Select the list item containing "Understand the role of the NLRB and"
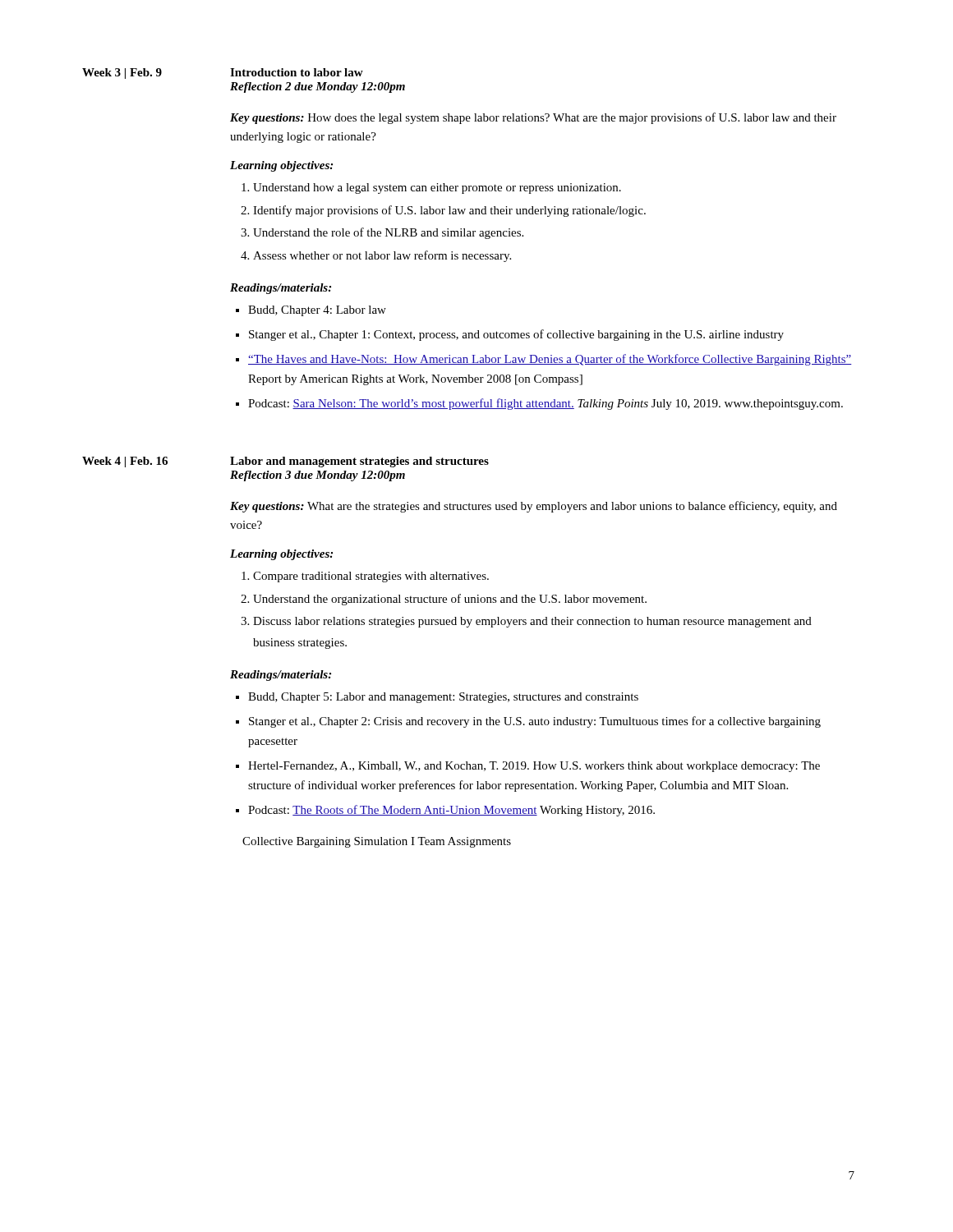 pyautogui.click(x=389, y=232)
